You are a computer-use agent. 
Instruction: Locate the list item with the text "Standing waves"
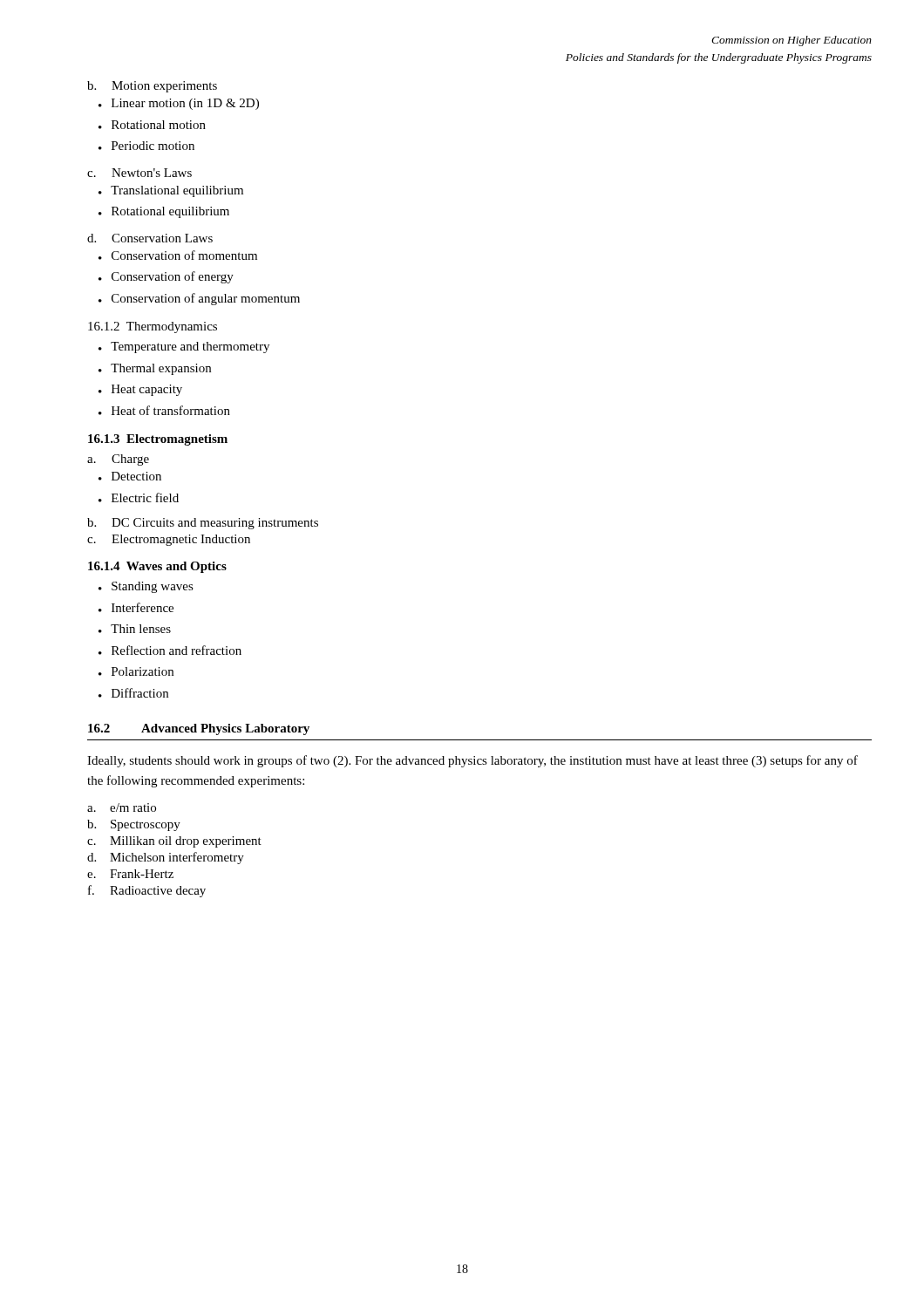point(152,586)
